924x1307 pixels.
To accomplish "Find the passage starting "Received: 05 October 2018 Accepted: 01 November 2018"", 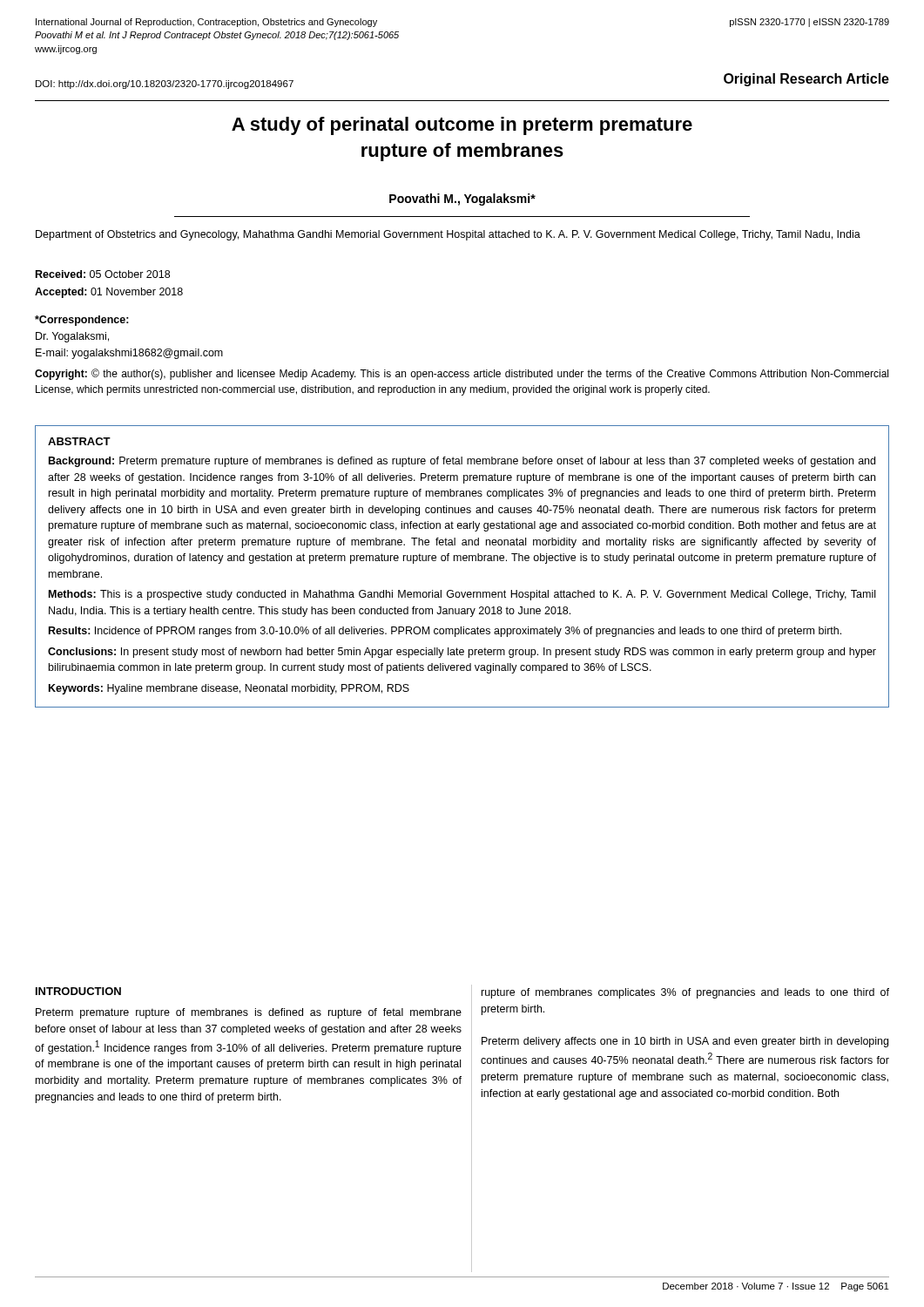I will click(109, 283).
